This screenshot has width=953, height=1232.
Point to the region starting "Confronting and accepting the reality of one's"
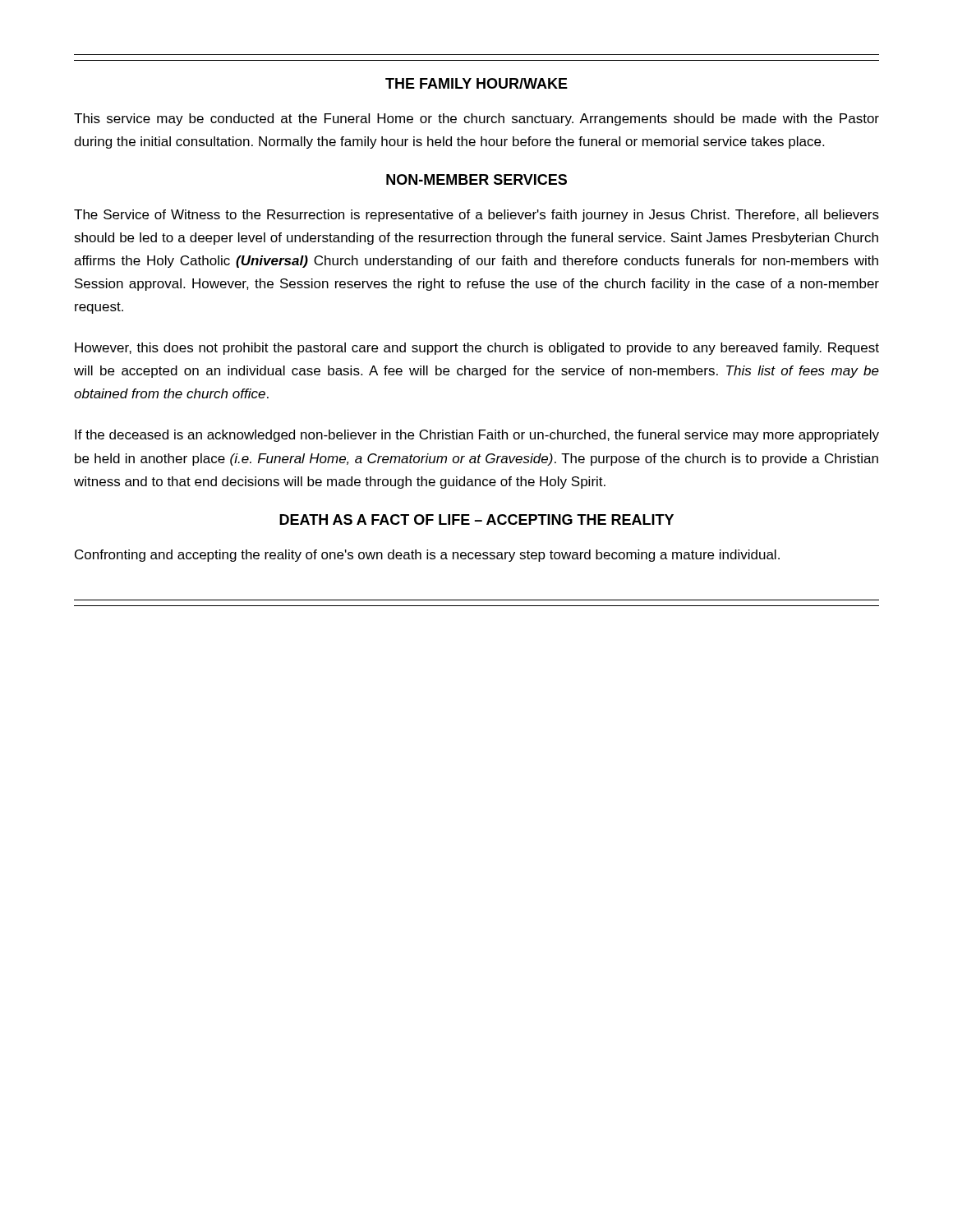click(427, 554)
